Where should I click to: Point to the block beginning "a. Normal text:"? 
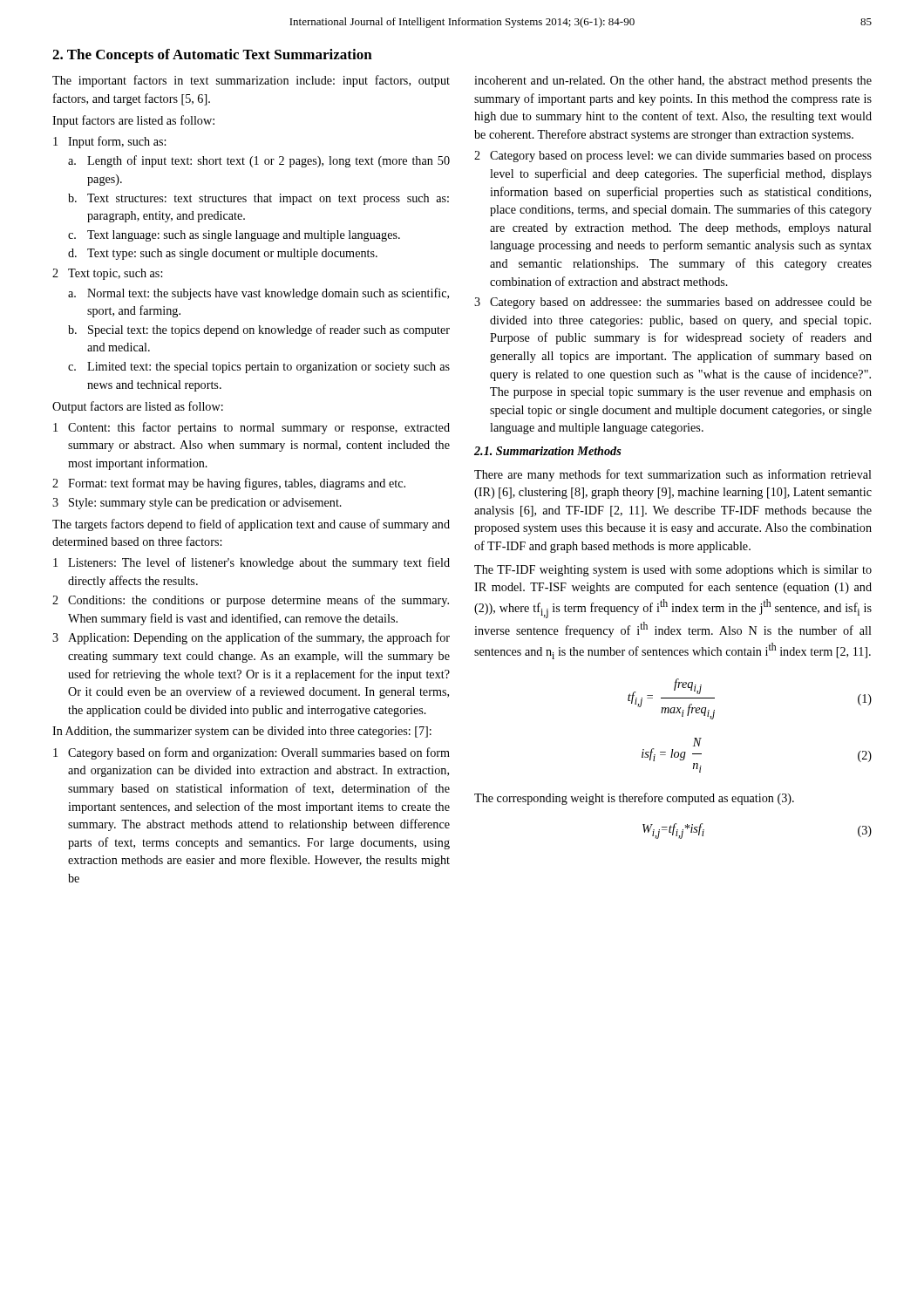(x=259, y=302)
